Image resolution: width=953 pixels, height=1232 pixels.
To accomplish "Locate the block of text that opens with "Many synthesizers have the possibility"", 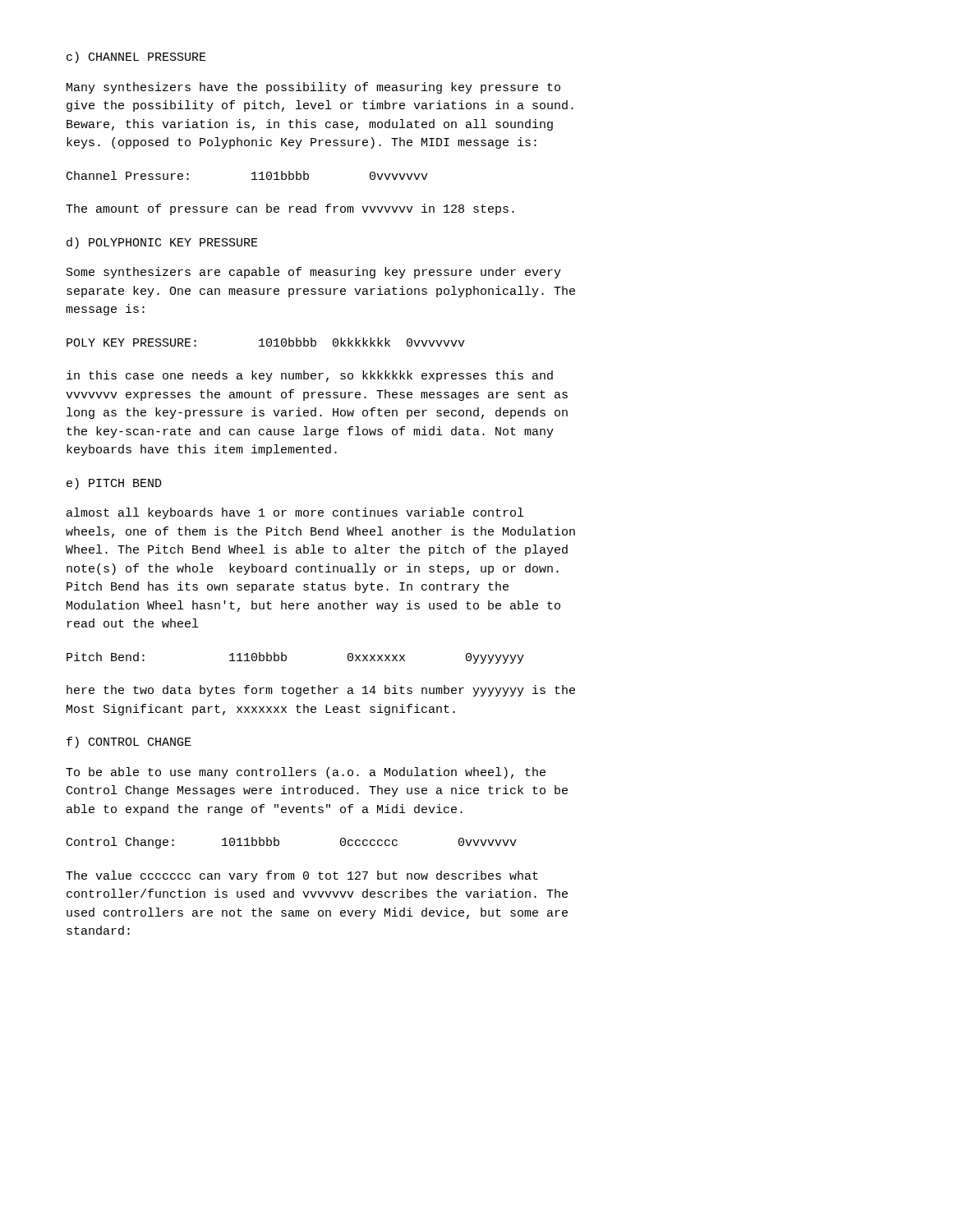I will pyautogui.click(x=476, y=116).
